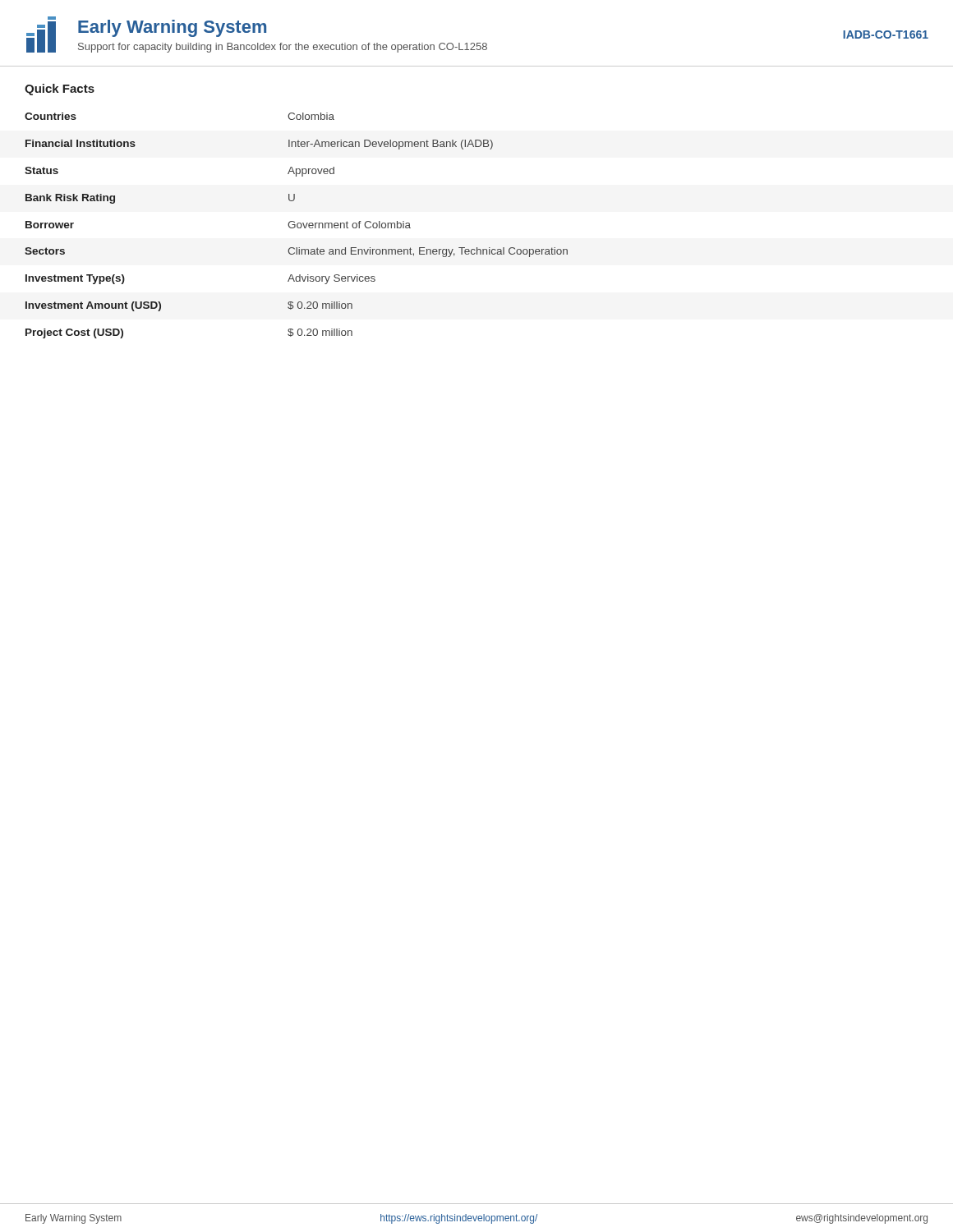
Task: Select the text starting "Quick Facts"
Action: [x=60, y=88]
